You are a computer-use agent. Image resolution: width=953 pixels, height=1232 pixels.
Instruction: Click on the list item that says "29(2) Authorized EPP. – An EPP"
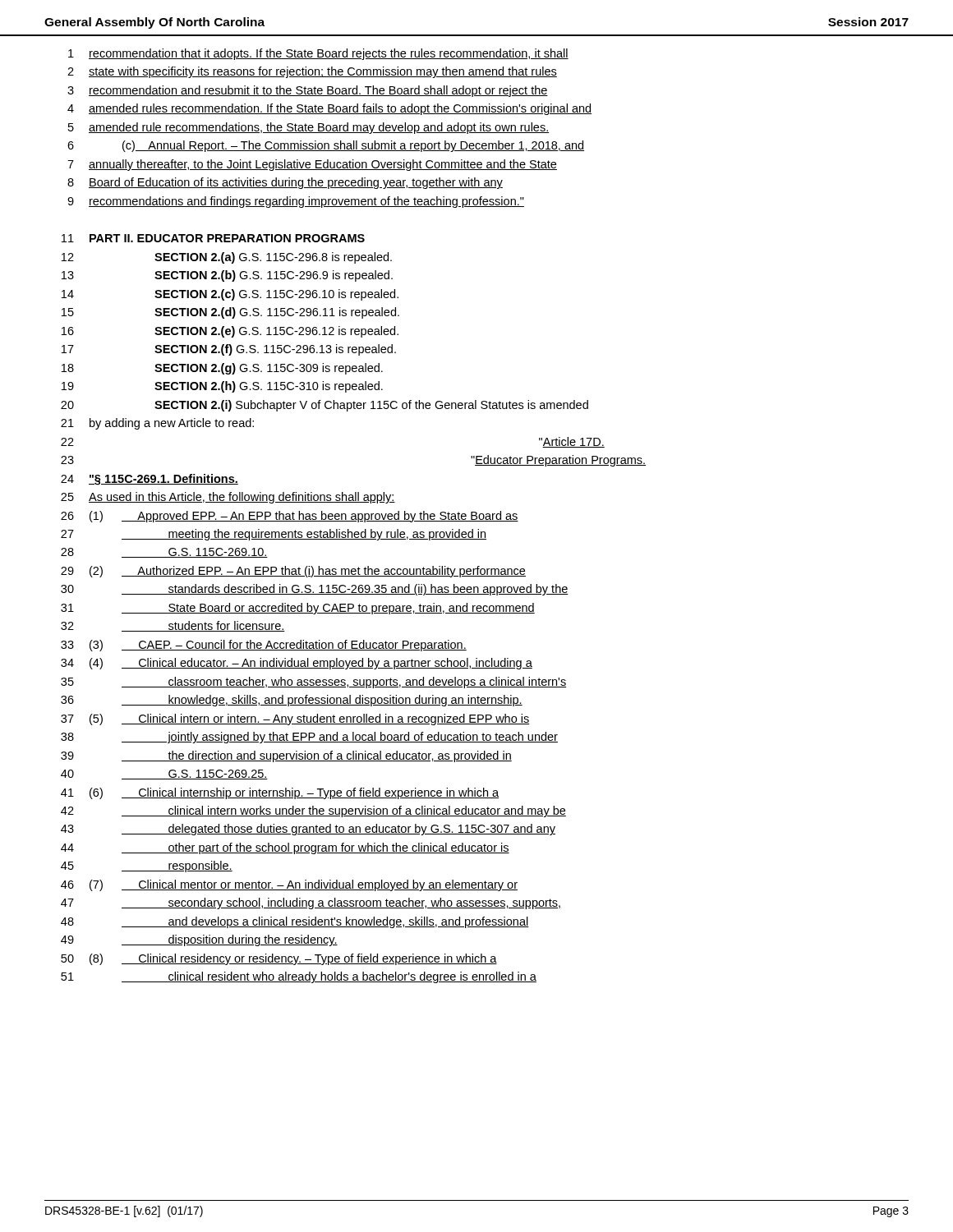point(476,599)
